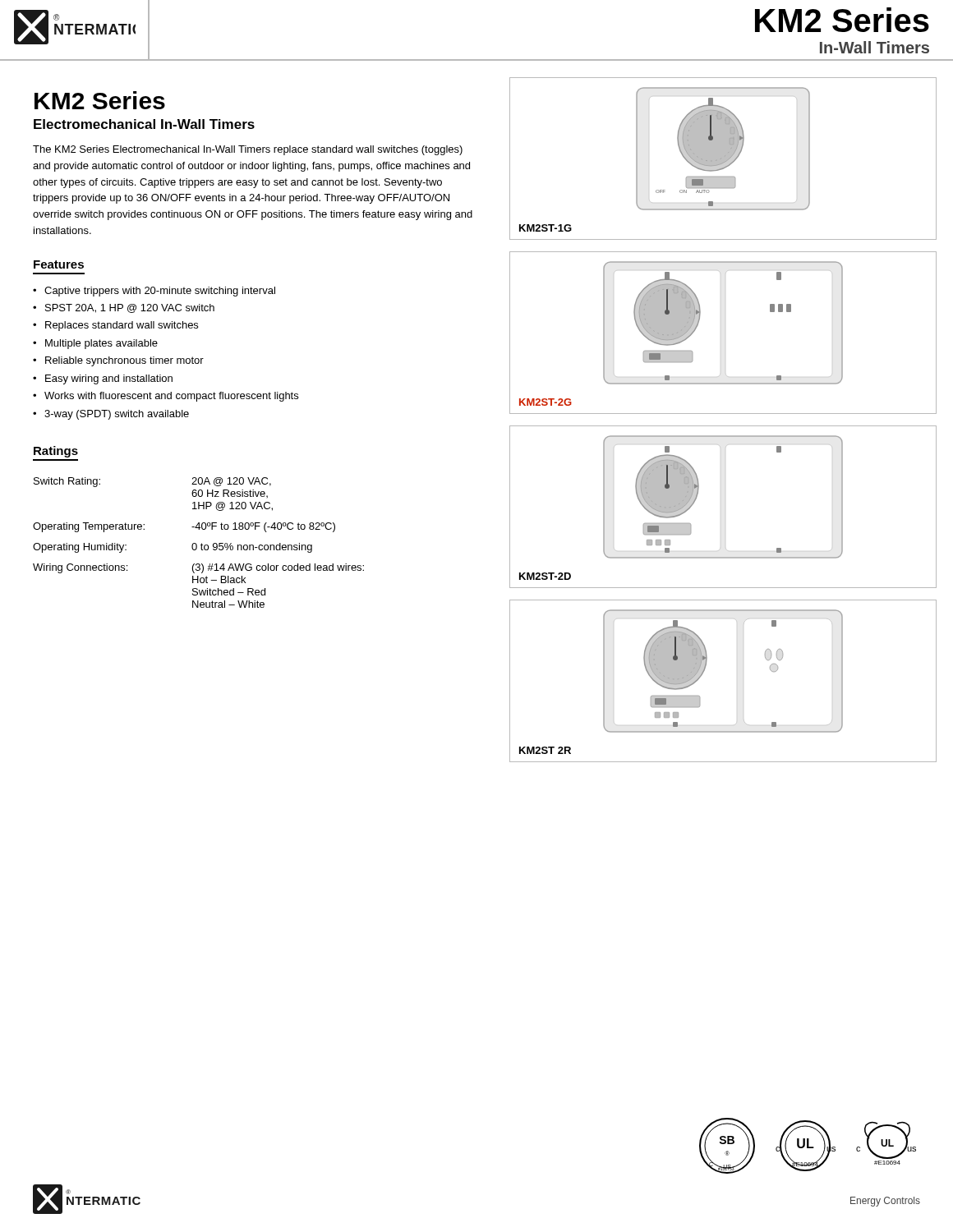Image resolution: width=953 pixels, height=1232 pixels.
Task: Locate a table
Action: click(255, 543)
